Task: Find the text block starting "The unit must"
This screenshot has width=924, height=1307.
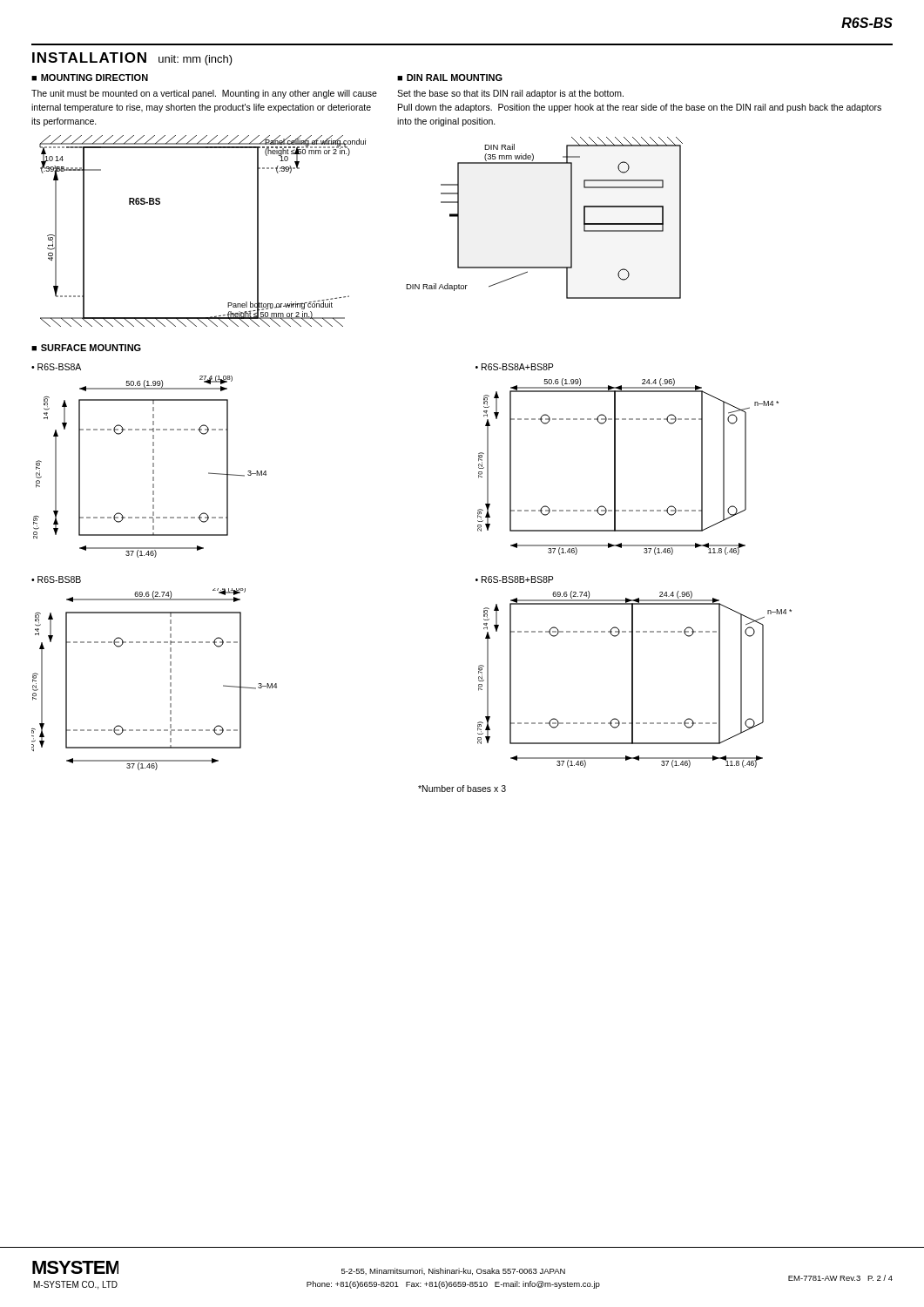Action: click(204, 107)
